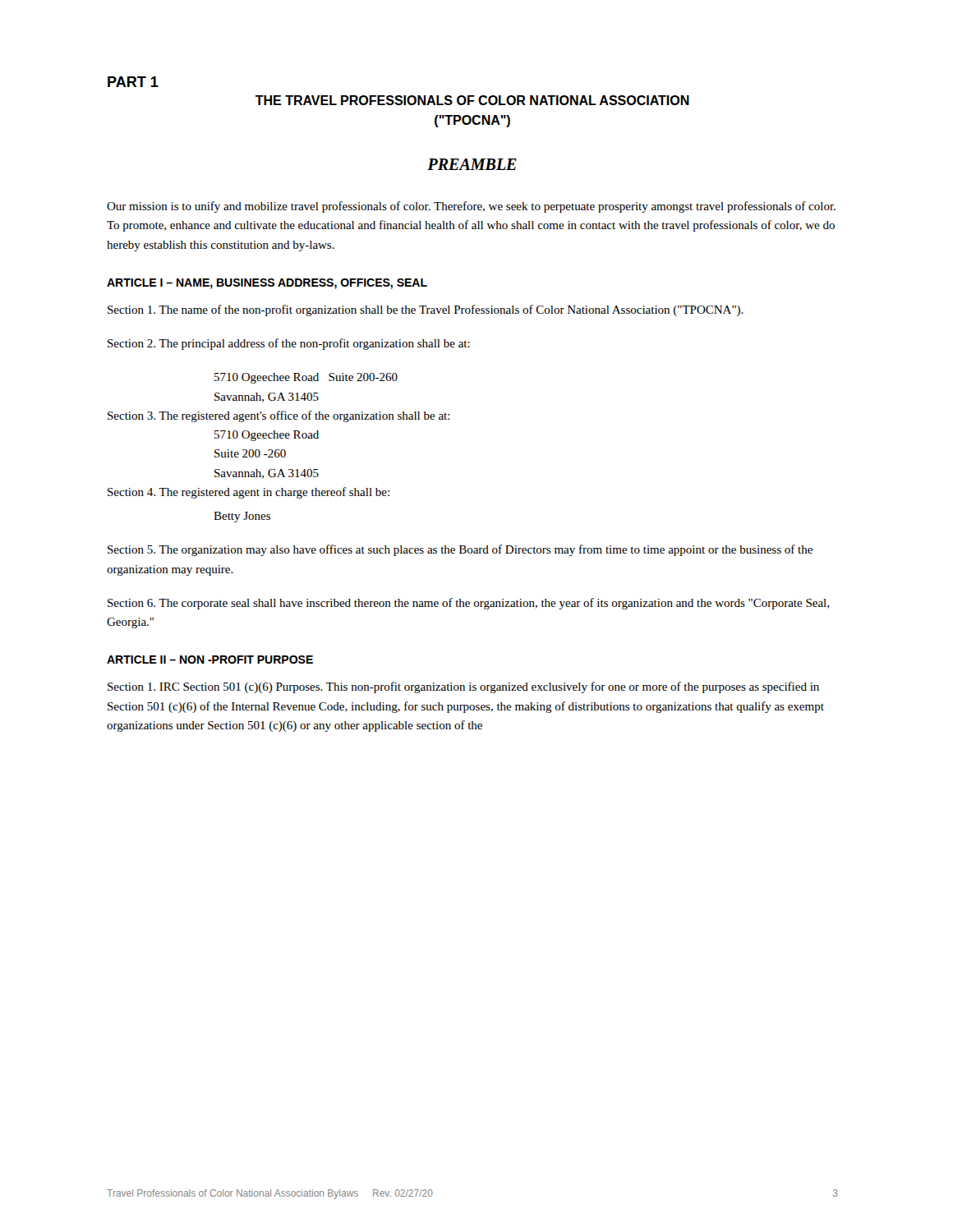Find the block on this page that starts "Section 6. The corporate seal shall have inscribed"

click(468, 612)
